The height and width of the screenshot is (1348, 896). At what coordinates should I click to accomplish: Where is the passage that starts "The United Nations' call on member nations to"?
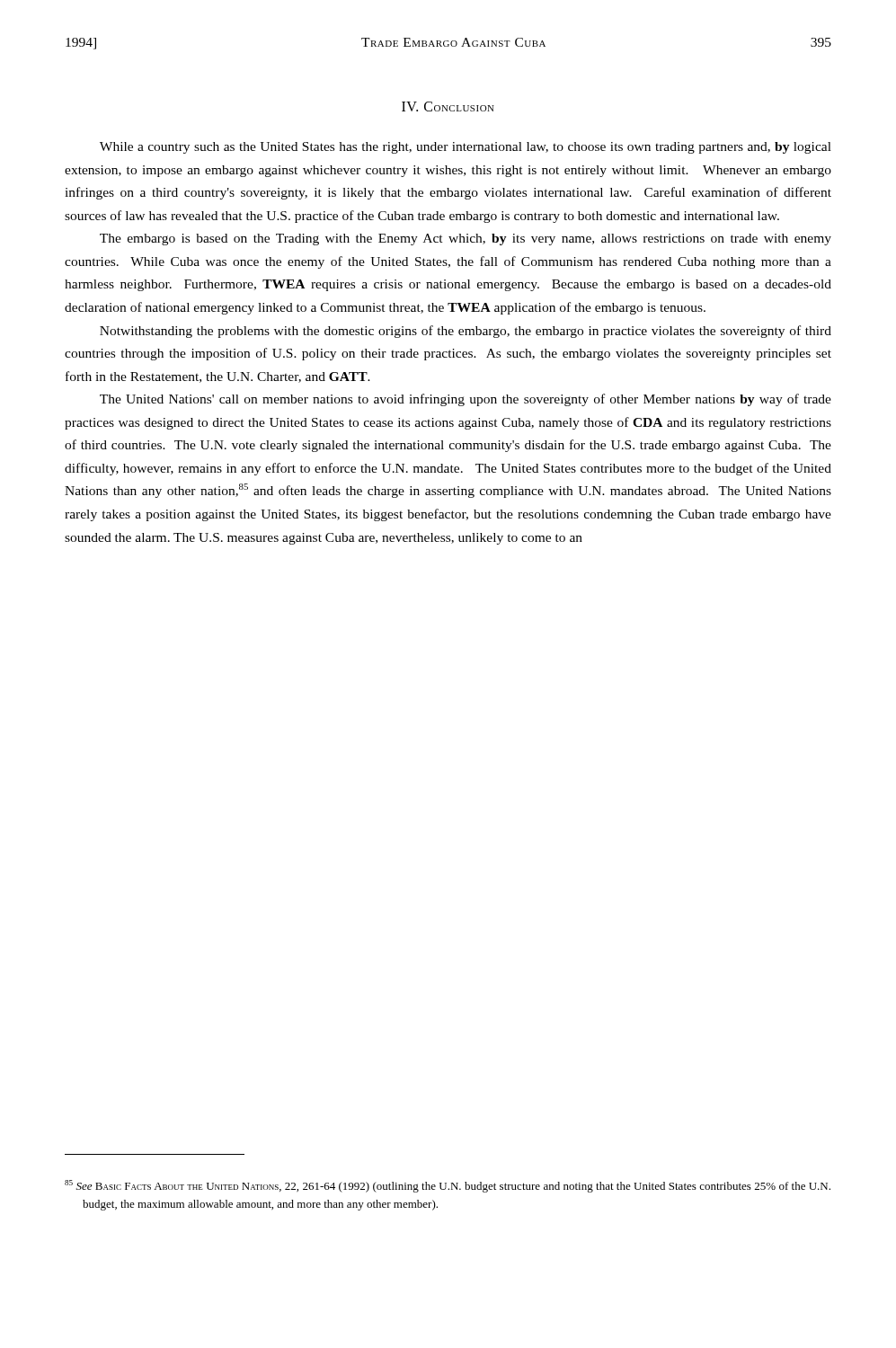[x=448, y=468]
